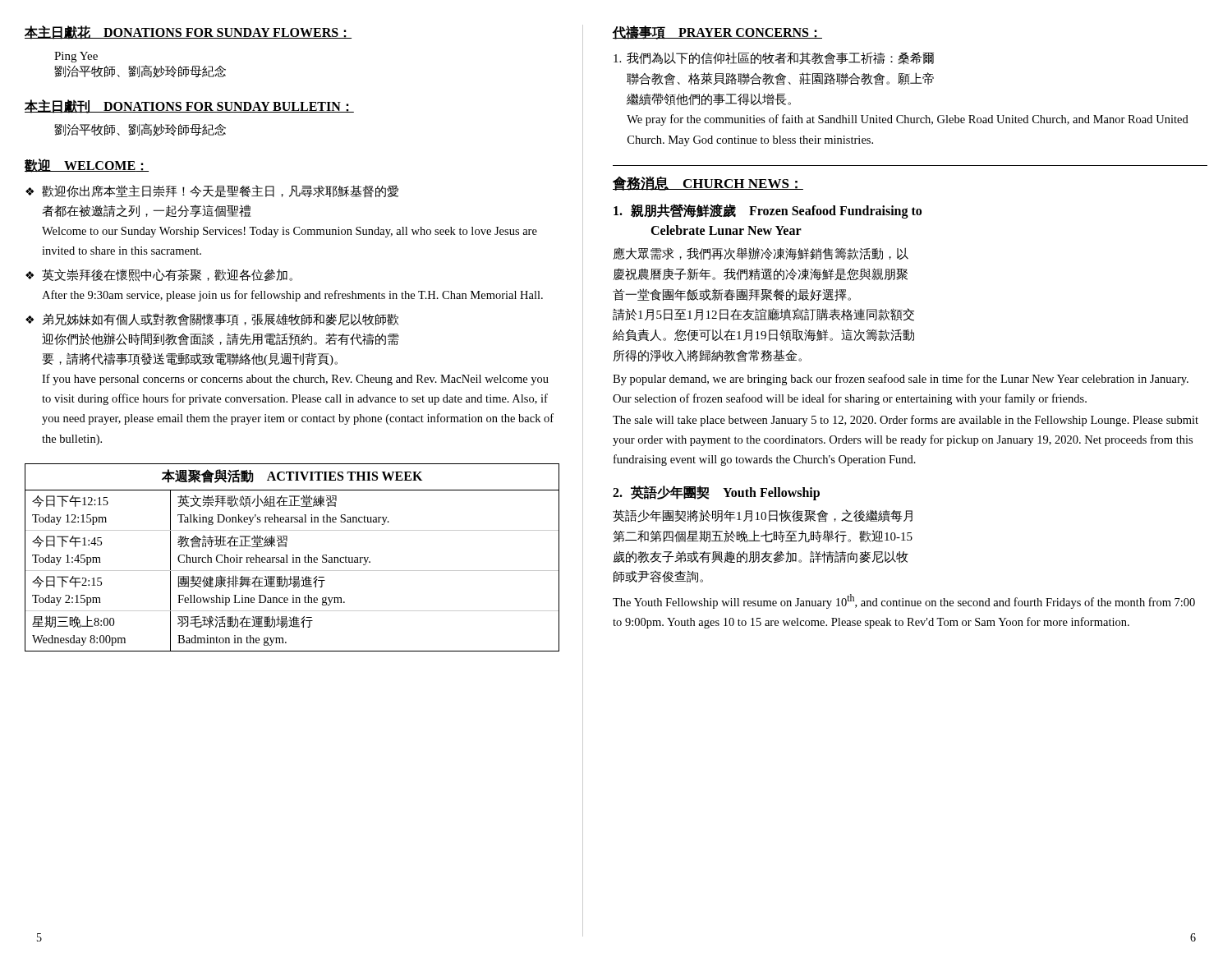Point to the passage starting "會務消息 CHURCH NEWS："
Screen dimensions: 953x1232
pyautogui.click(x=708, y=183)
